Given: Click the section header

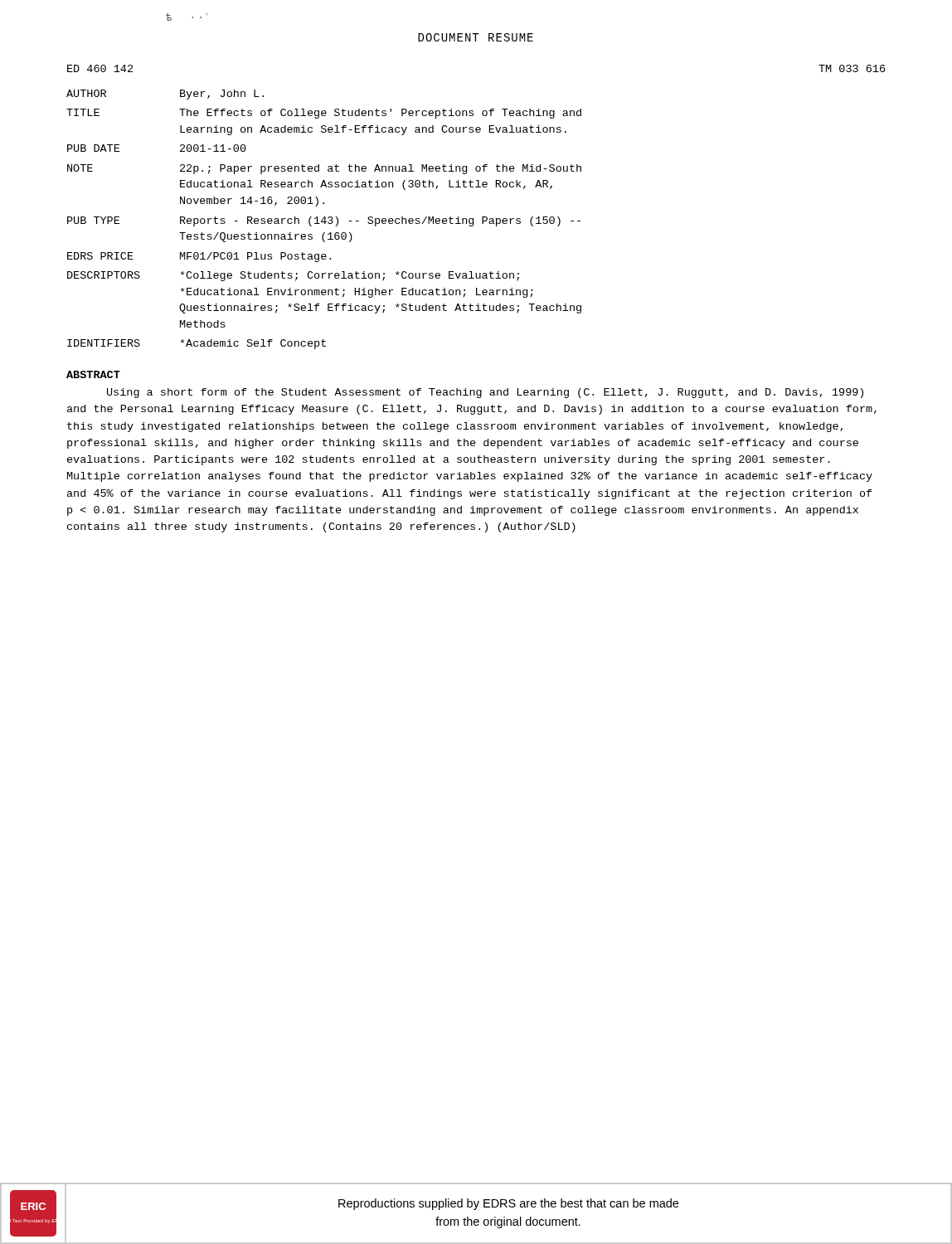Looking at the screenshot, I should click(93, 375).
